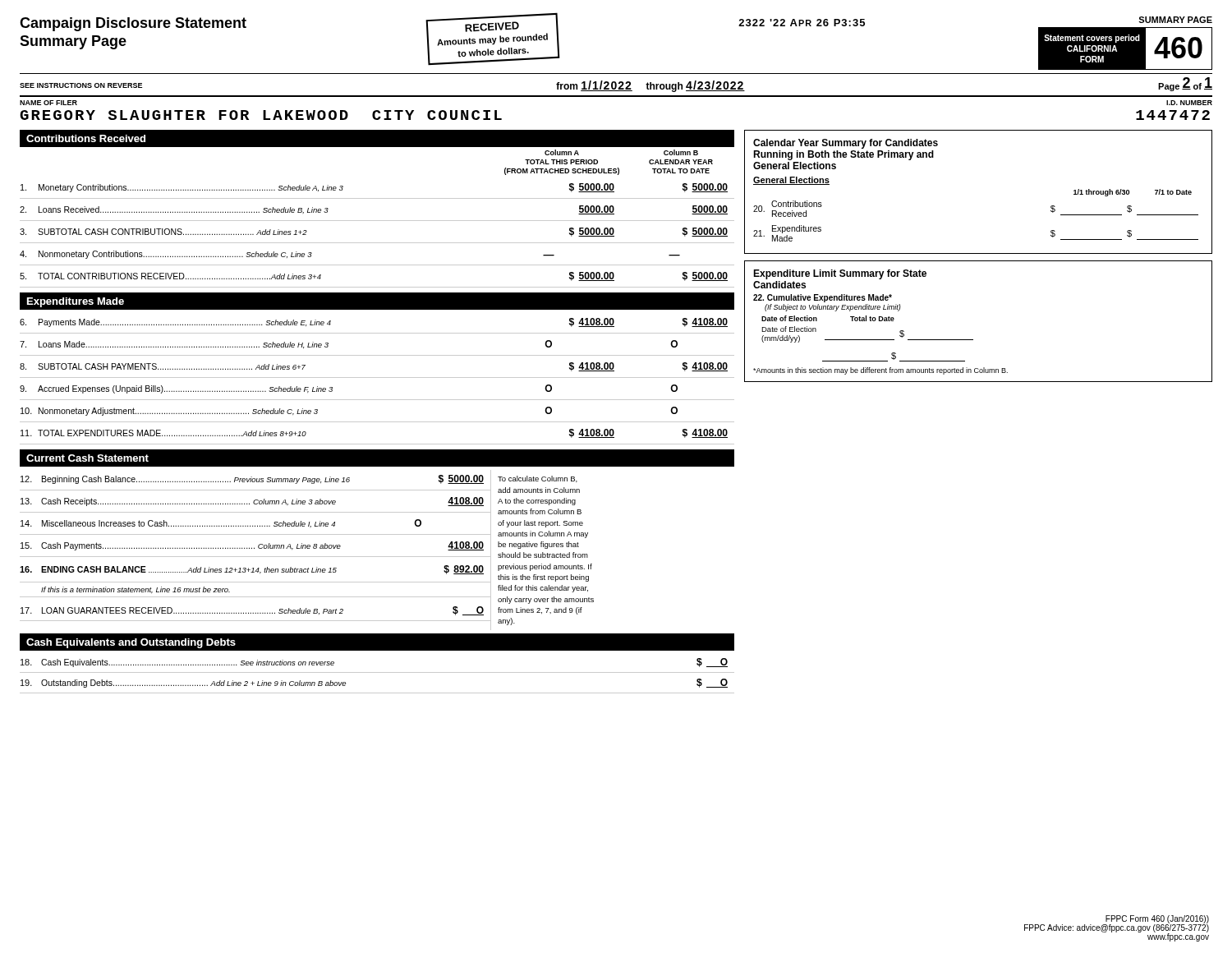
Task: Point to the element starting "Current Cash Statement"
Action: click(87, 458)
